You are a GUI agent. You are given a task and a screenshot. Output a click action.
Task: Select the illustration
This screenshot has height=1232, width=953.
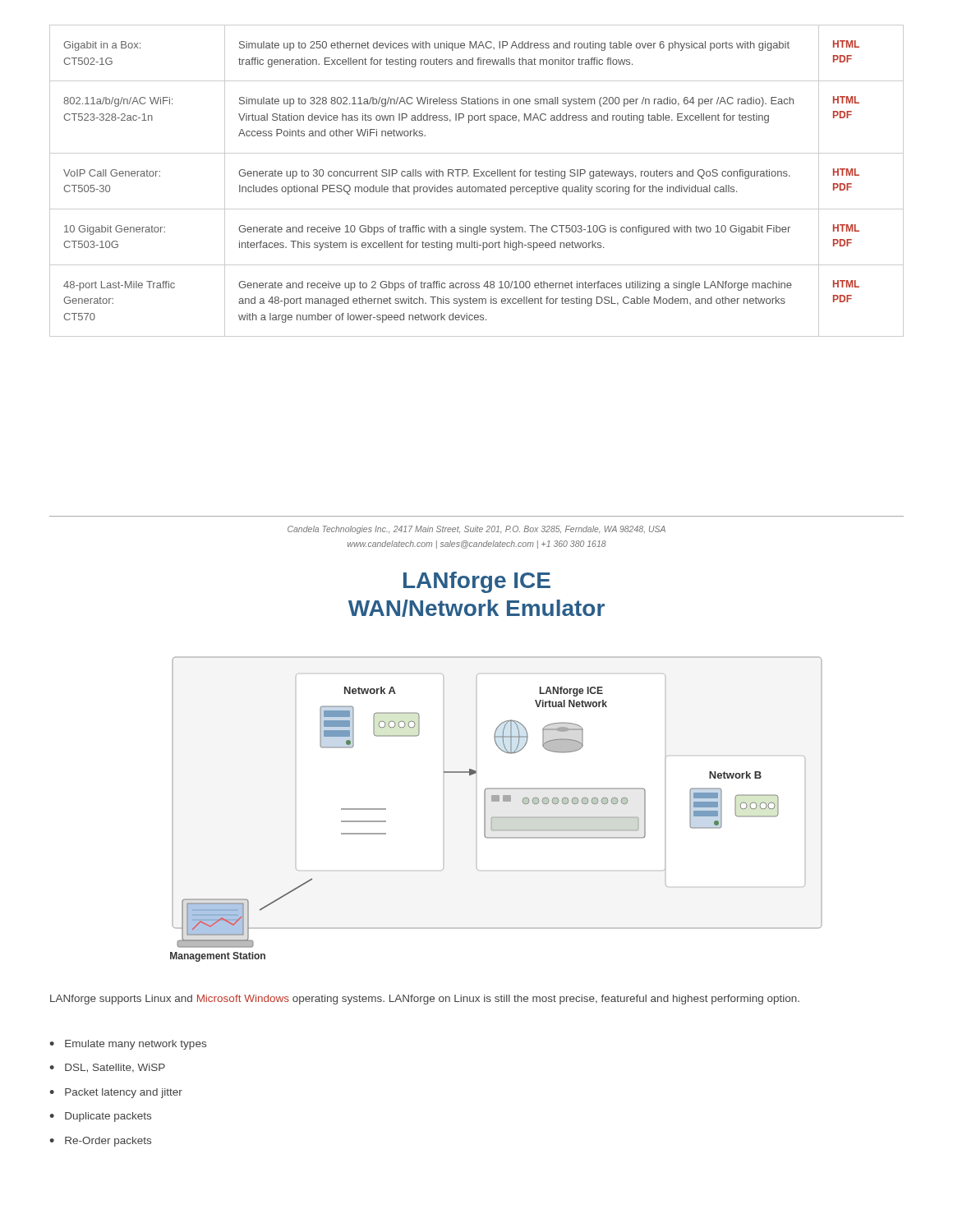[x=476, y=809]
